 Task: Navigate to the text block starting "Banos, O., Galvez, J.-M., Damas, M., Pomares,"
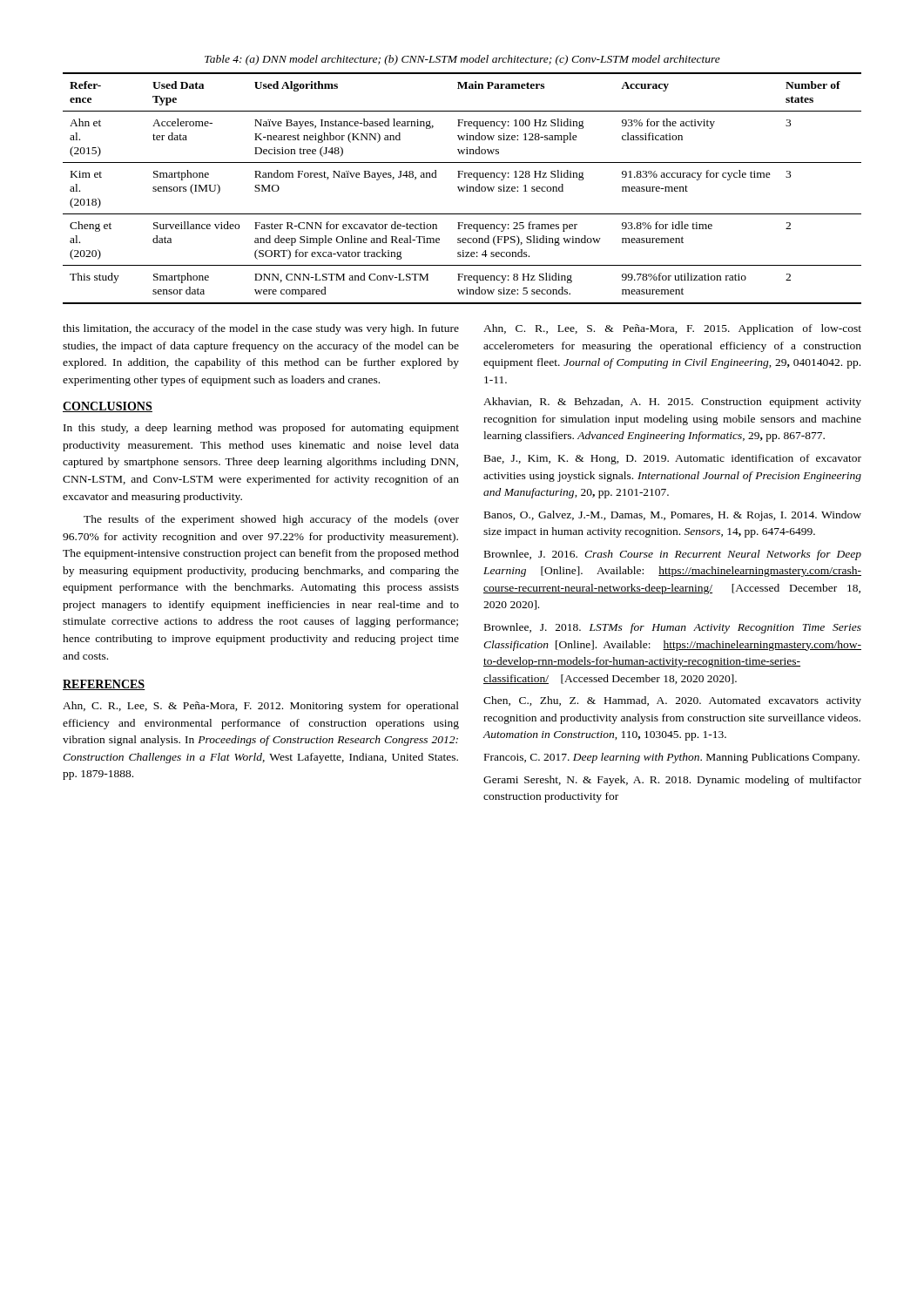click(672, 523)
